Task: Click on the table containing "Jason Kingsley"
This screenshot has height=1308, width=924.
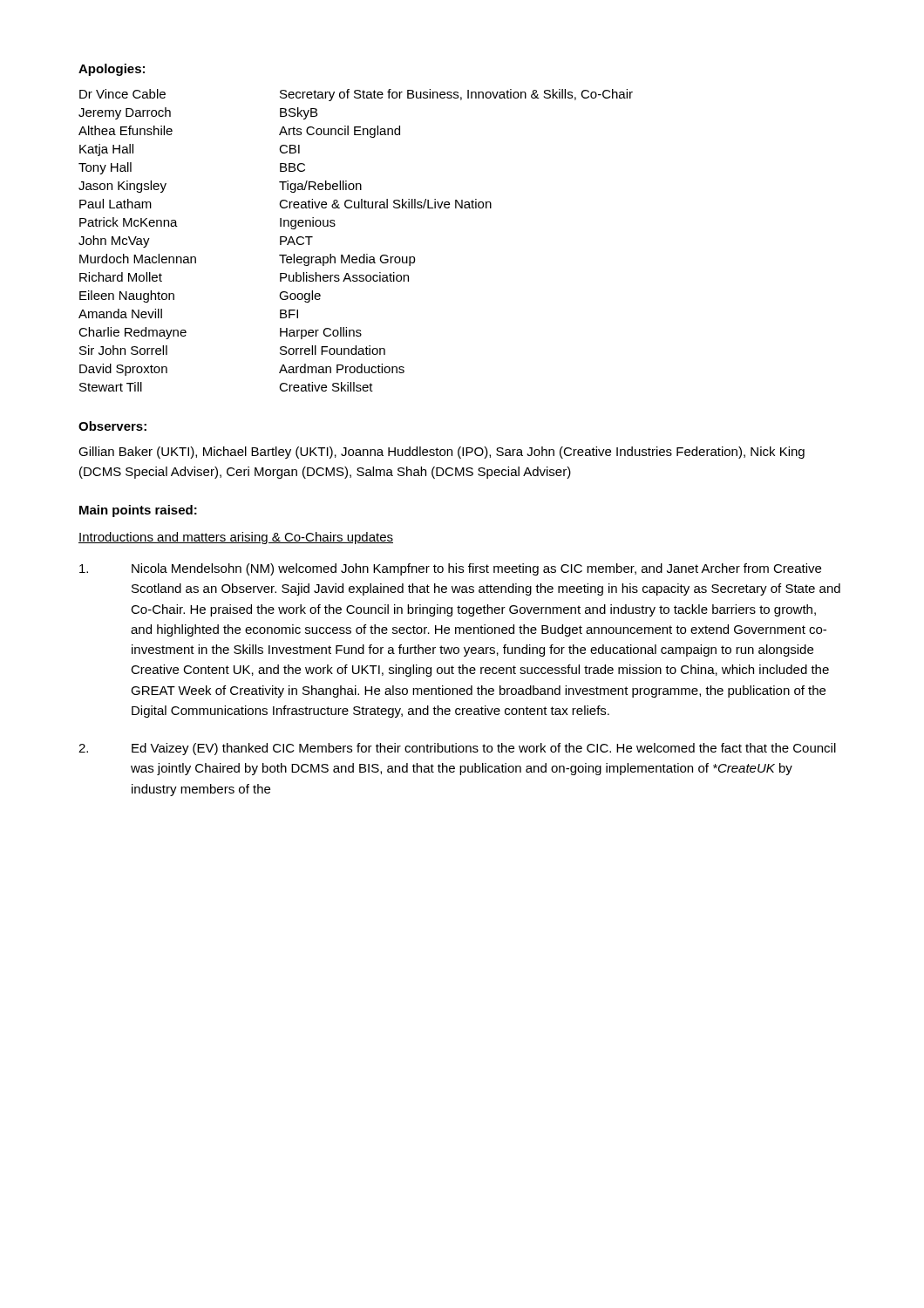Action: (x=462, y=240)
